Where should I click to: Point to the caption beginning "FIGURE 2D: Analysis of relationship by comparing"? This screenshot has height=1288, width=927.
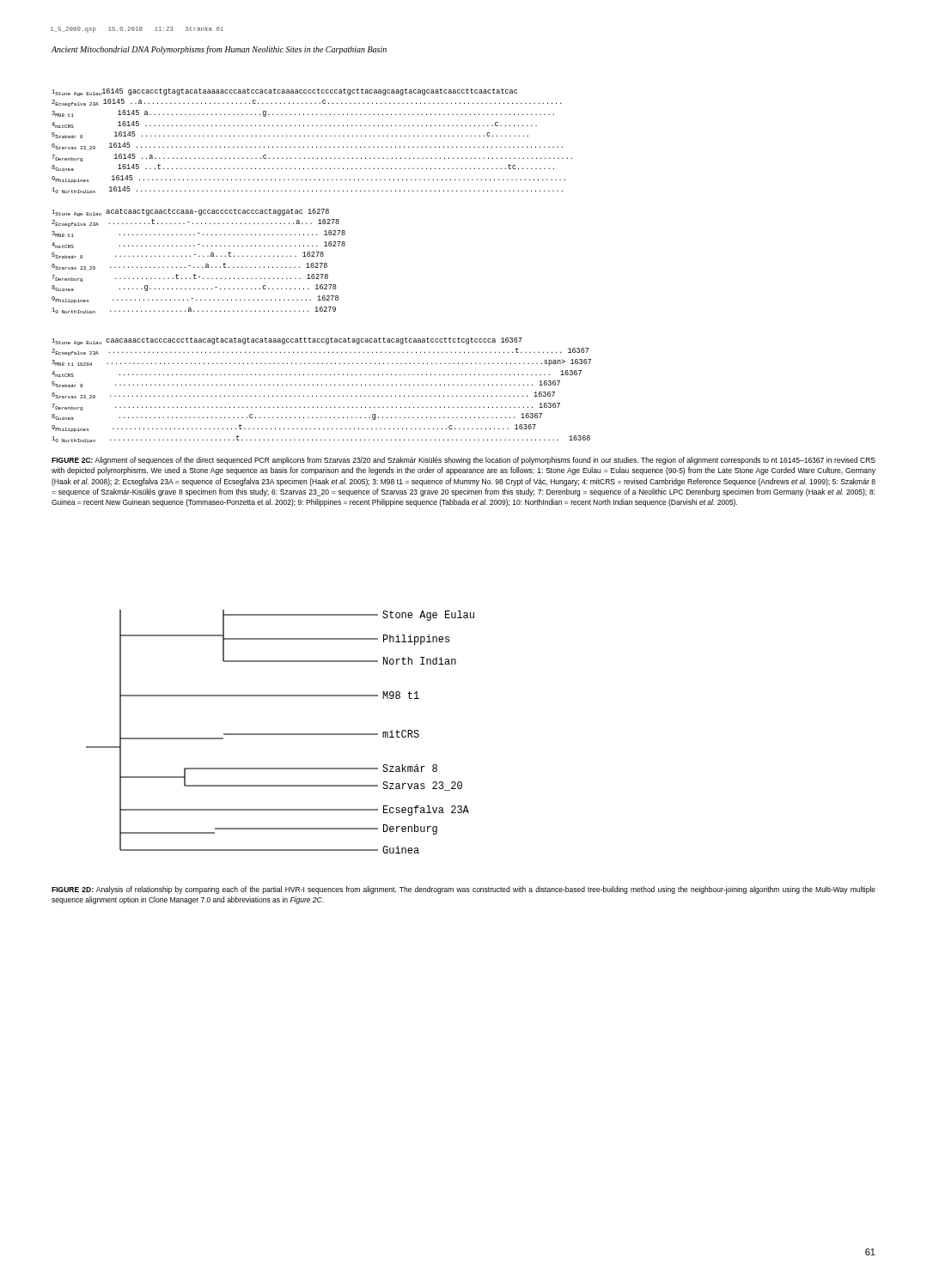click(x=464, y=895)
